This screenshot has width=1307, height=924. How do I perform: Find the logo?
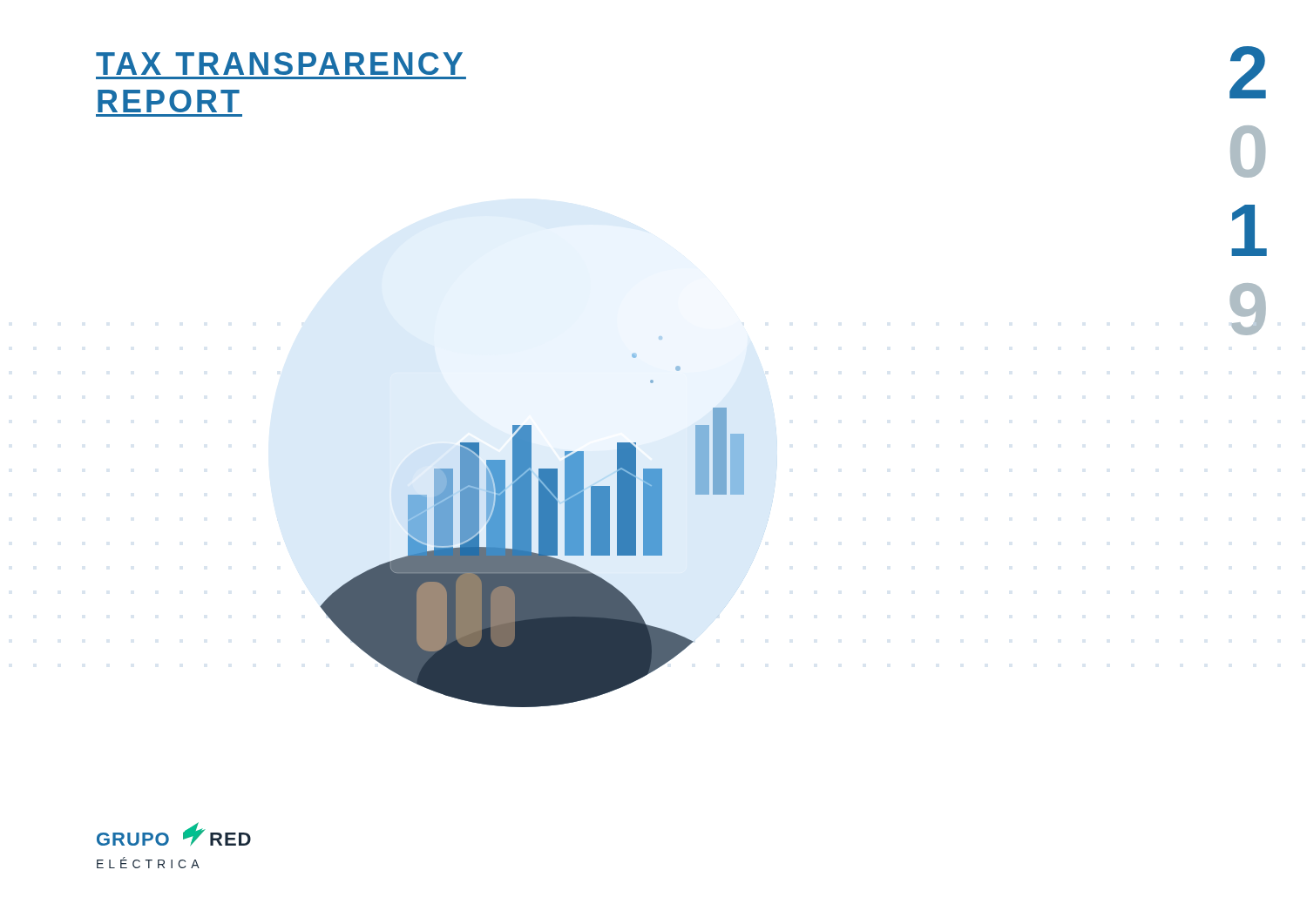coord(187,850)
